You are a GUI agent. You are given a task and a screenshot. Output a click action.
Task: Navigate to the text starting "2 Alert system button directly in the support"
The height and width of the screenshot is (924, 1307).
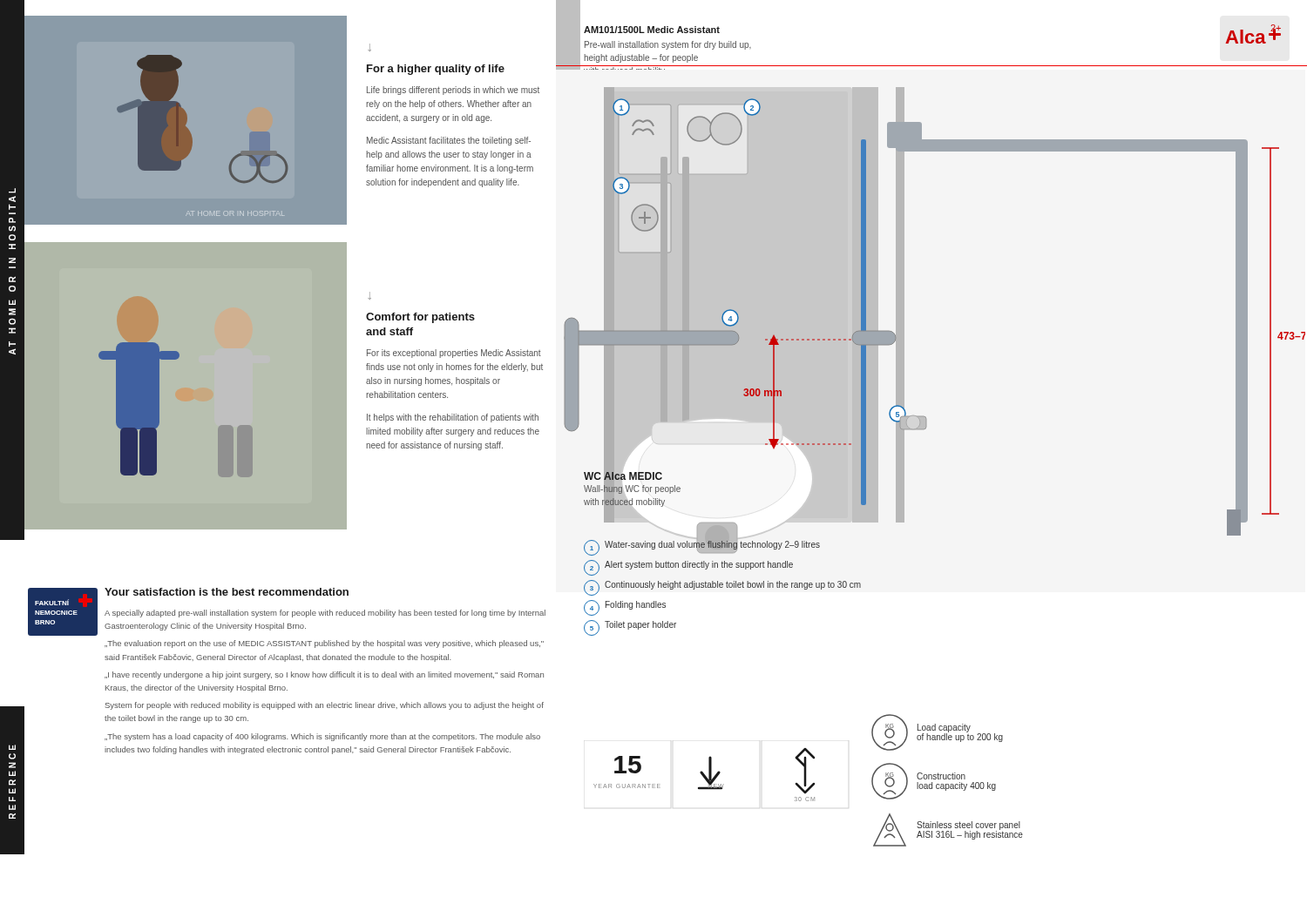[x=688, y=568]
